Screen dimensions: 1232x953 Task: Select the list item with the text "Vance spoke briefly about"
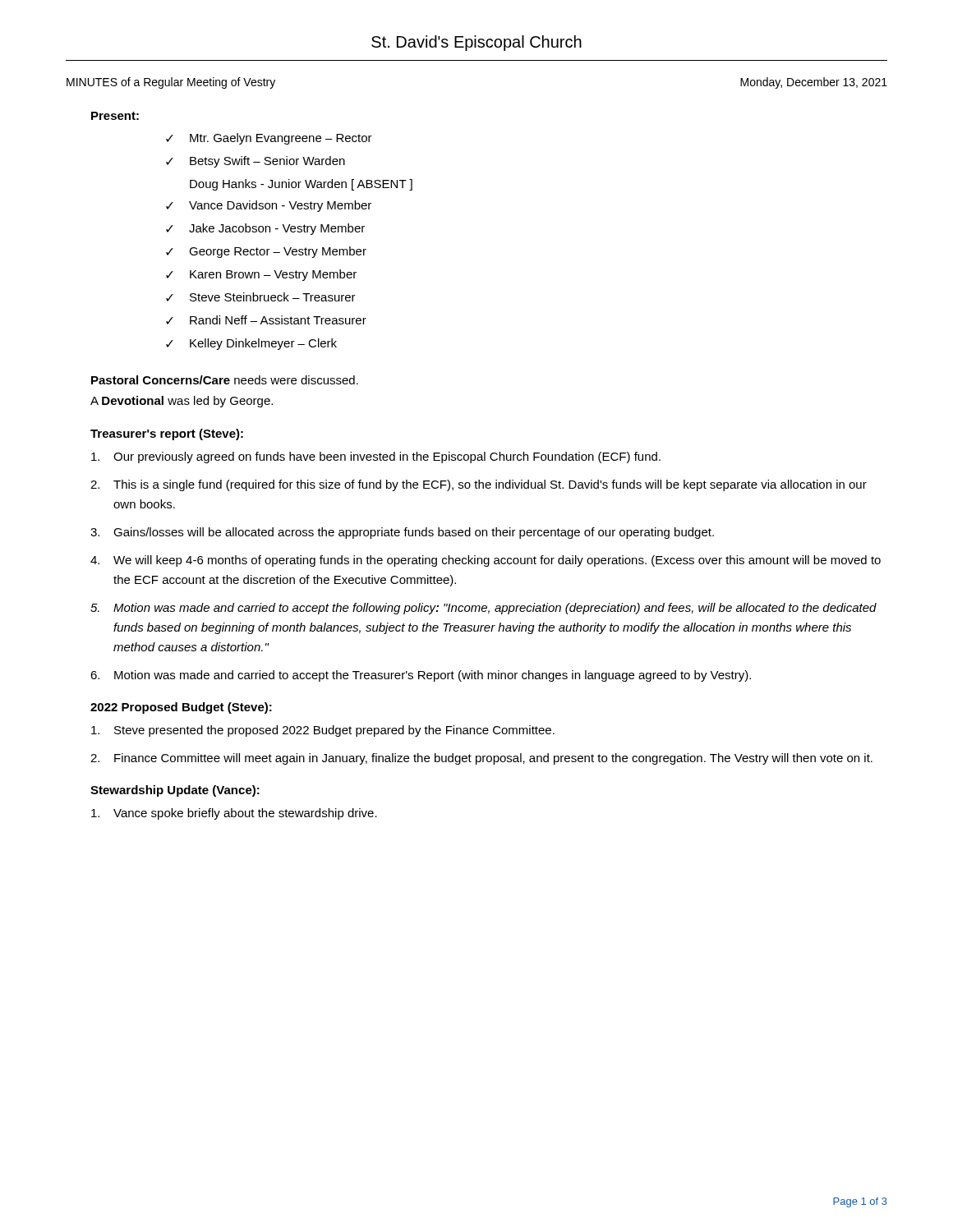tap(234, 813)
